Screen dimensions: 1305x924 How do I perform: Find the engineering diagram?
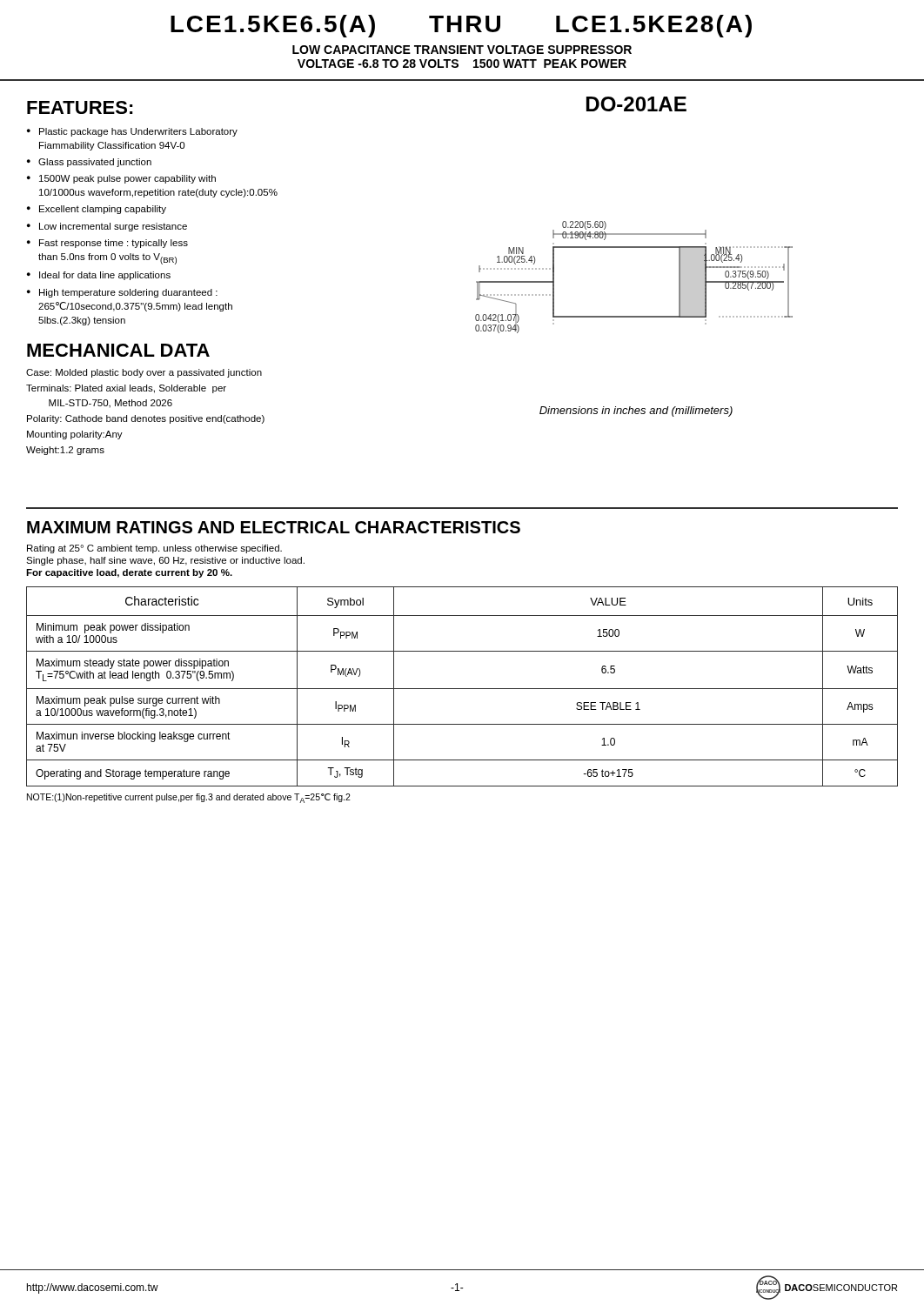click(636, 260)
